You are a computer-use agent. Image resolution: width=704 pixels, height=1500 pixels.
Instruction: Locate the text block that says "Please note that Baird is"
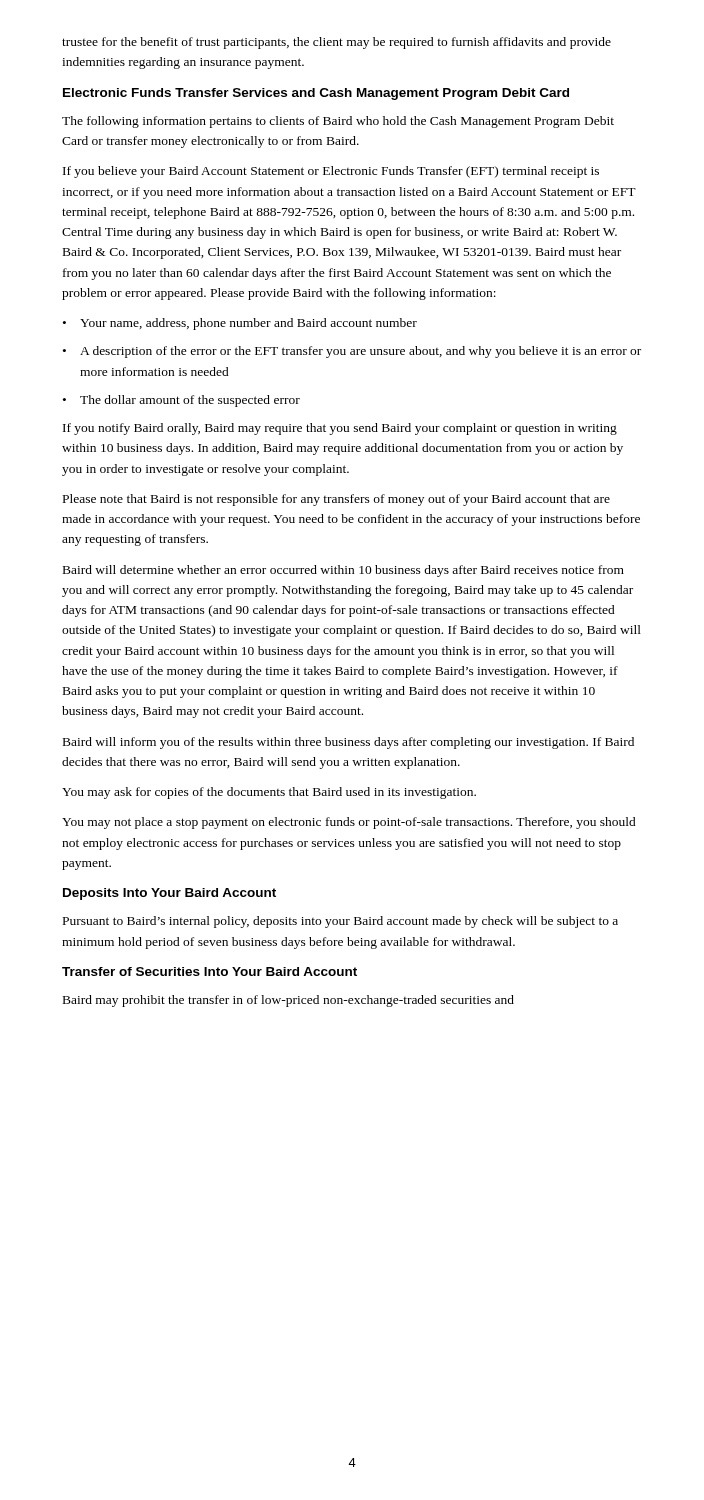pos(352,519)
